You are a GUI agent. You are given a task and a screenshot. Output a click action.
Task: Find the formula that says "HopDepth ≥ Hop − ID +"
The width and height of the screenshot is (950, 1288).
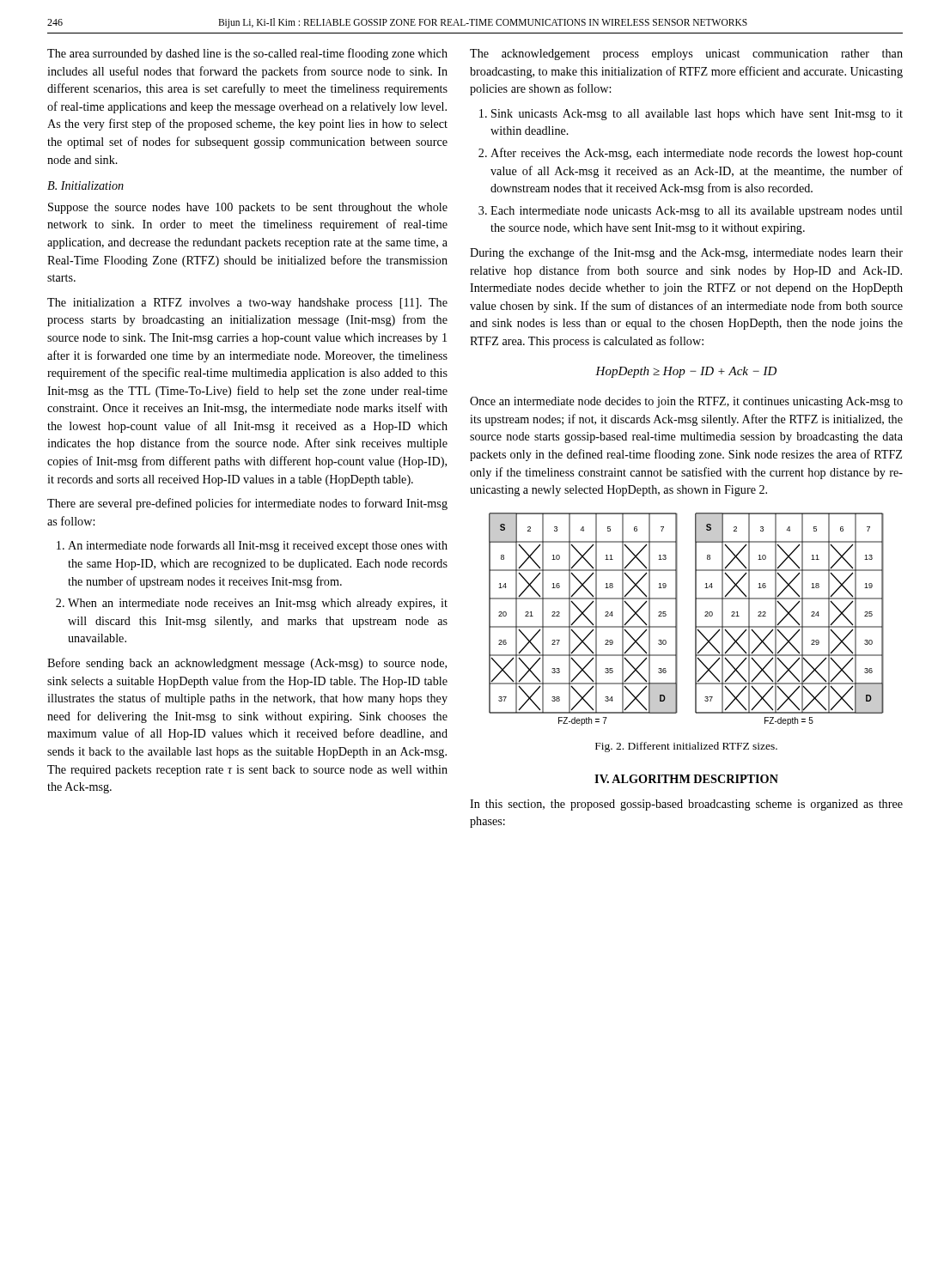point(686,370)
